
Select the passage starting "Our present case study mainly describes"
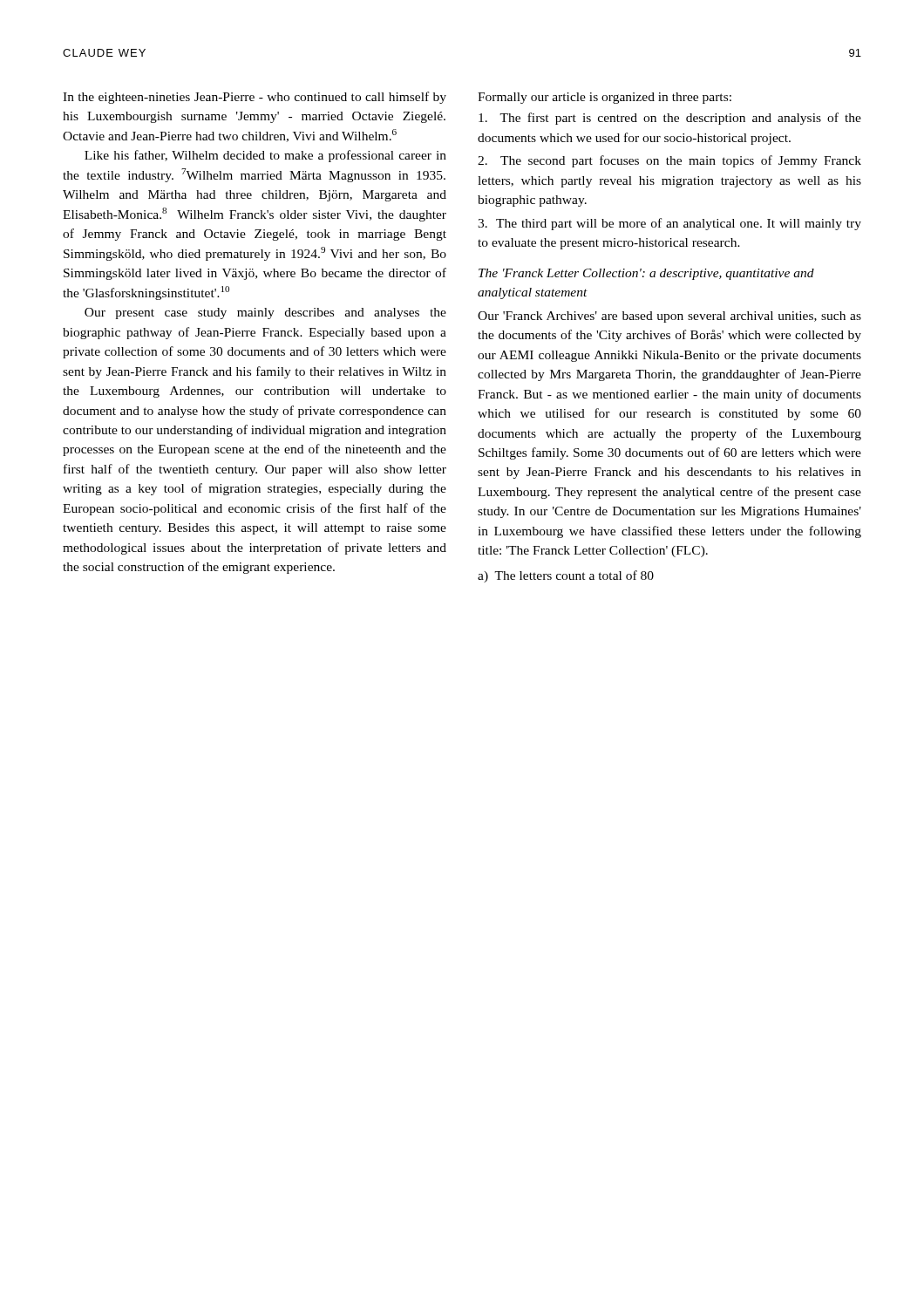(x=255, y=440)
